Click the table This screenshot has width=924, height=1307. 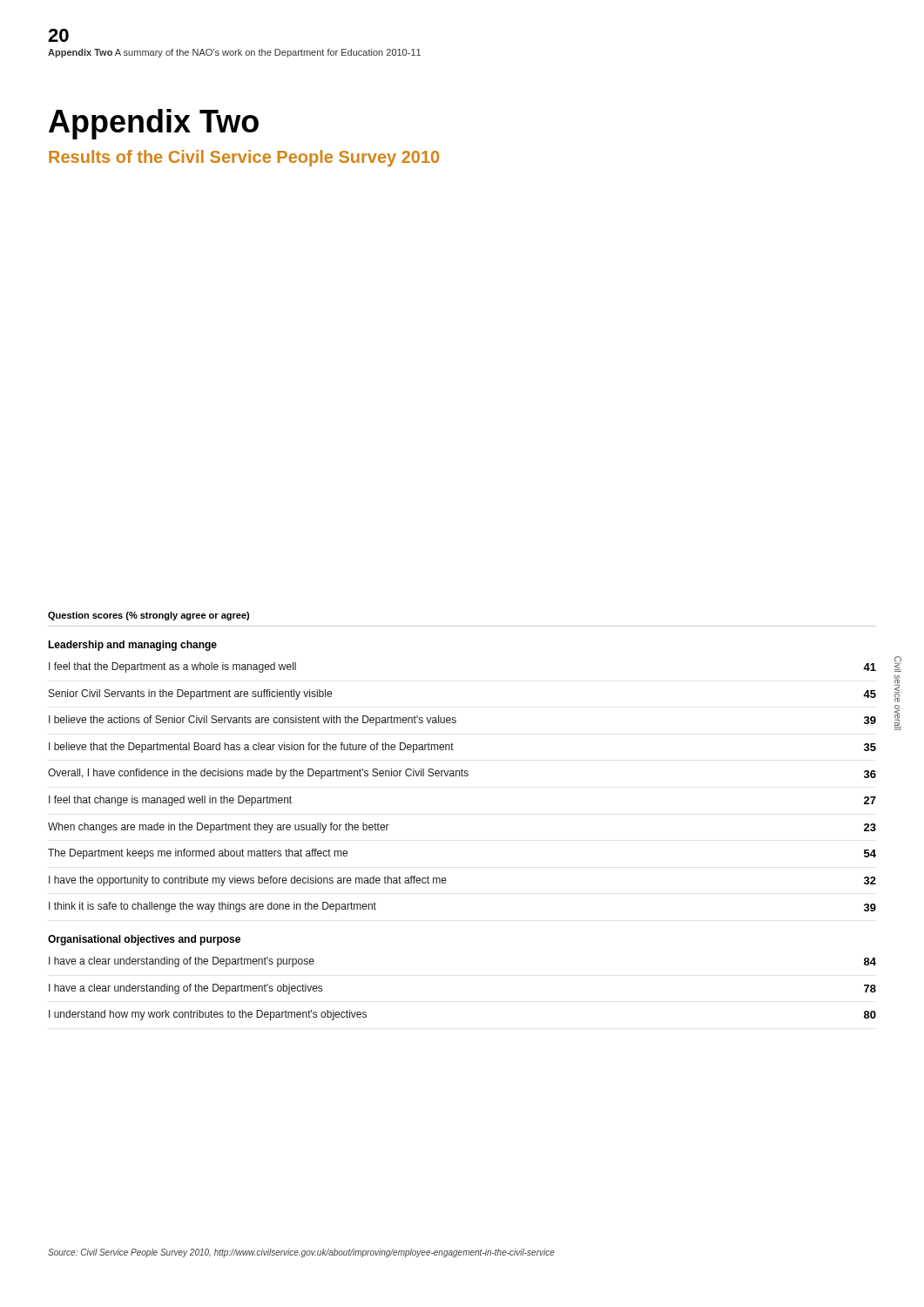click(x=462, y=819)
